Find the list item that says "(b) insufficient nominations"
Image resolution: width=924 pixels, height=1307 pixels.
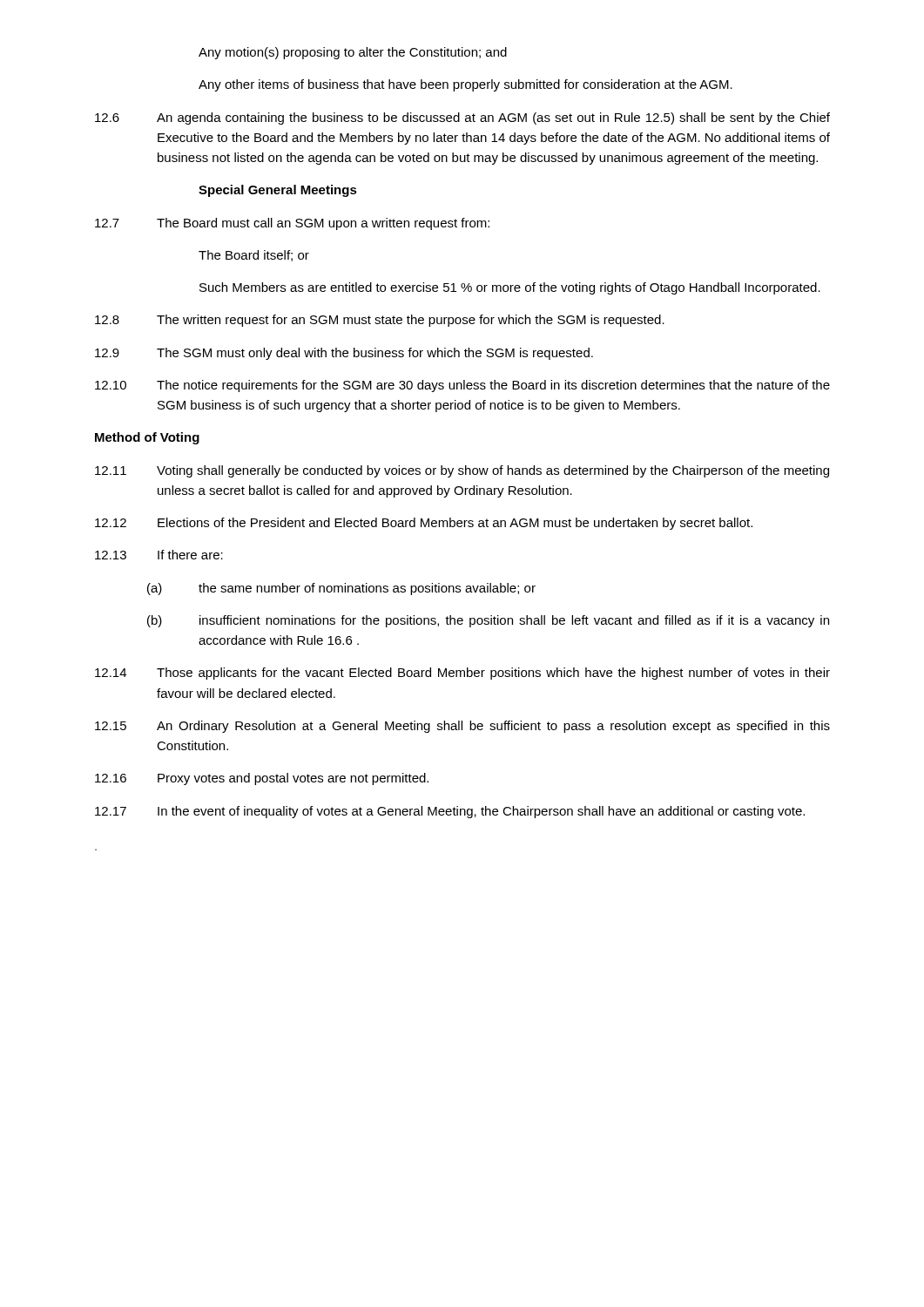(x=462, y=630)
